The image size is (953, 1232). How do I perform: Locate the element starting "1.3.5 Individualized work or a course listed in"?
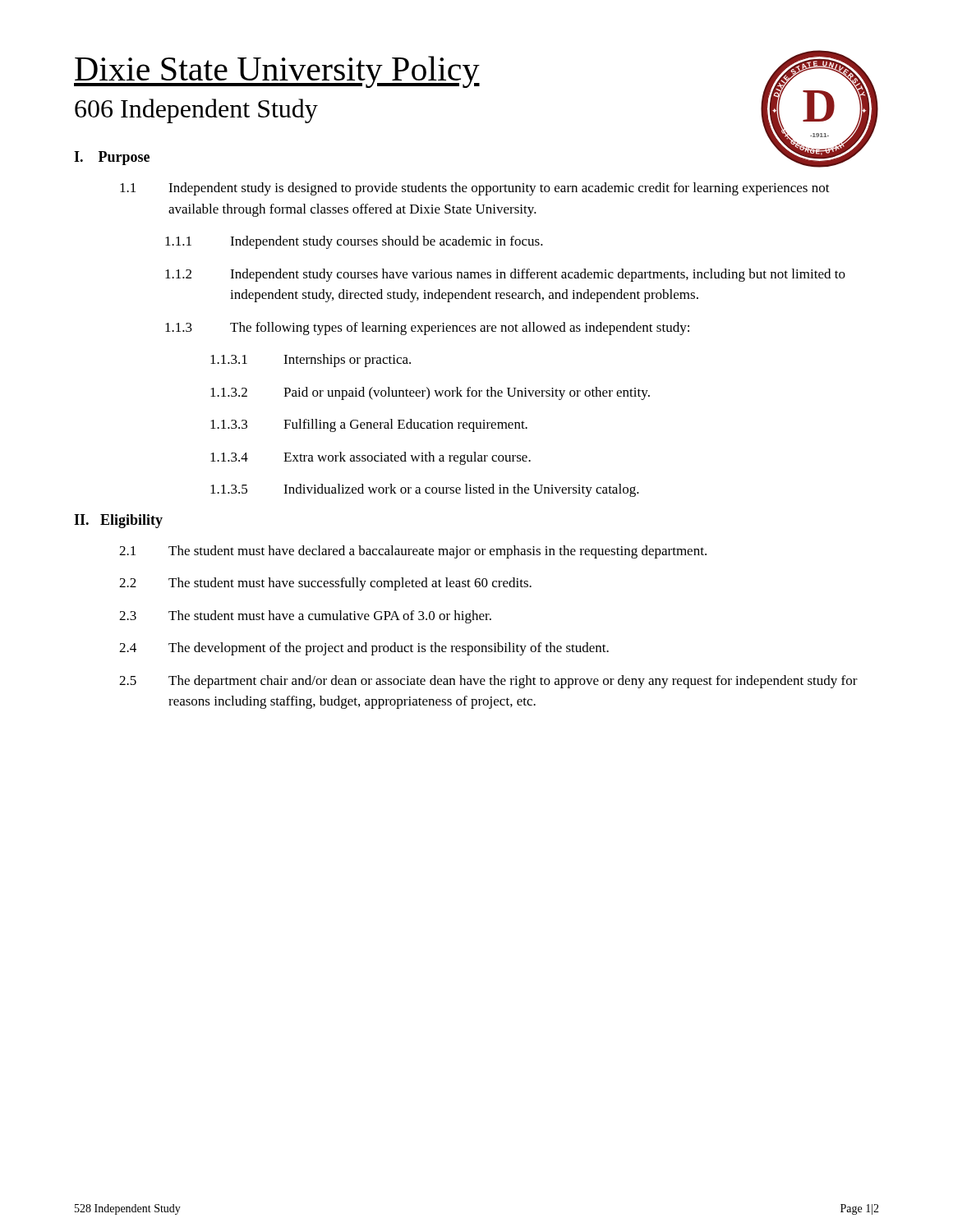coord(544,489)
